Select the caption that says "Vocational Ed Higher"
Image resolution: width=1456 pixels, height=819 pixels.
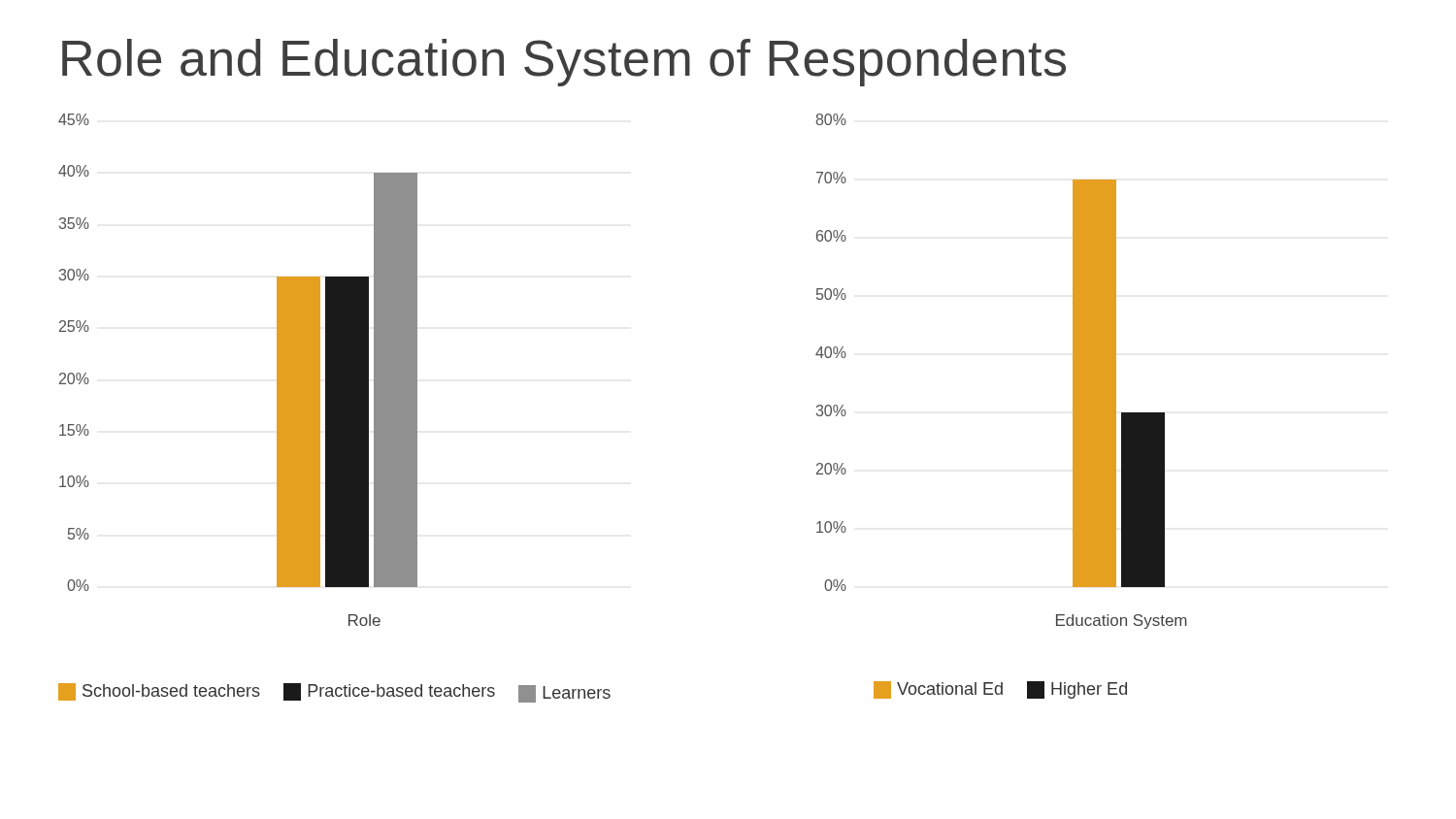click(x=1001, y=689)
